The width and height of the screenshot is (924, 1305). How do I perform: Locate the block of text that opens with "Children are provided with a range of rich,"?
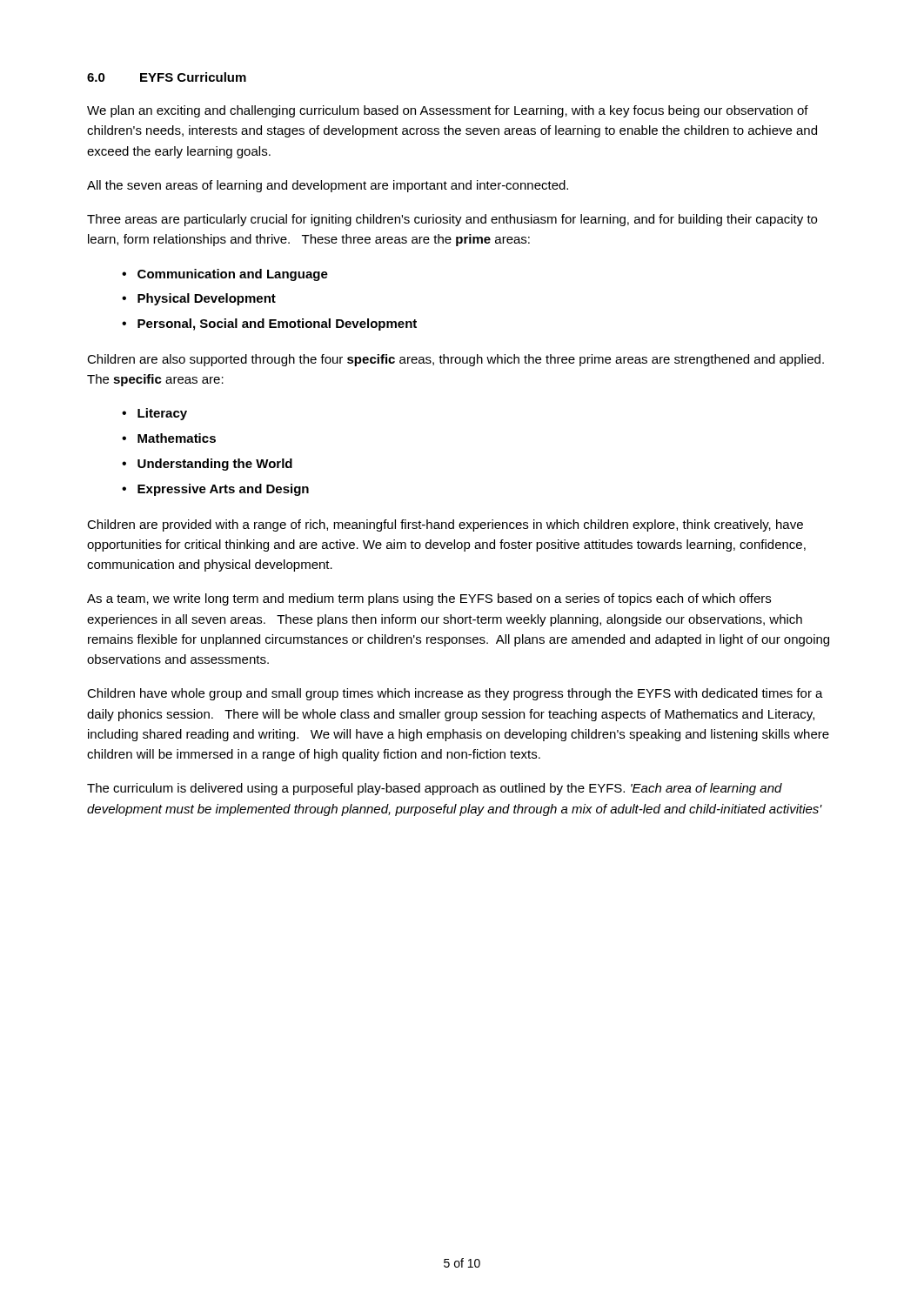[x=447, y=544]
